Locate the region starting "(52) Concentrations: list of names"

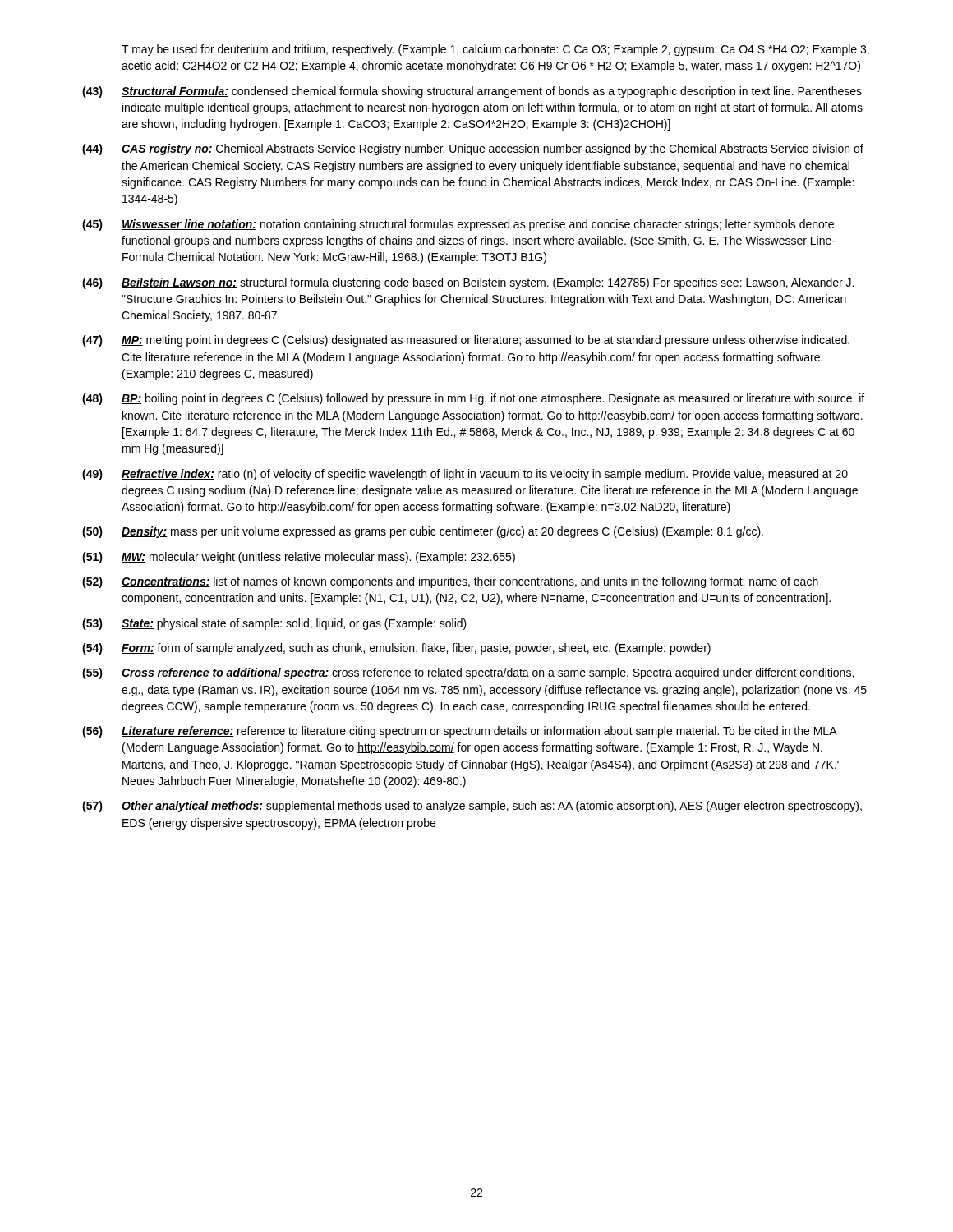point(476,590)
